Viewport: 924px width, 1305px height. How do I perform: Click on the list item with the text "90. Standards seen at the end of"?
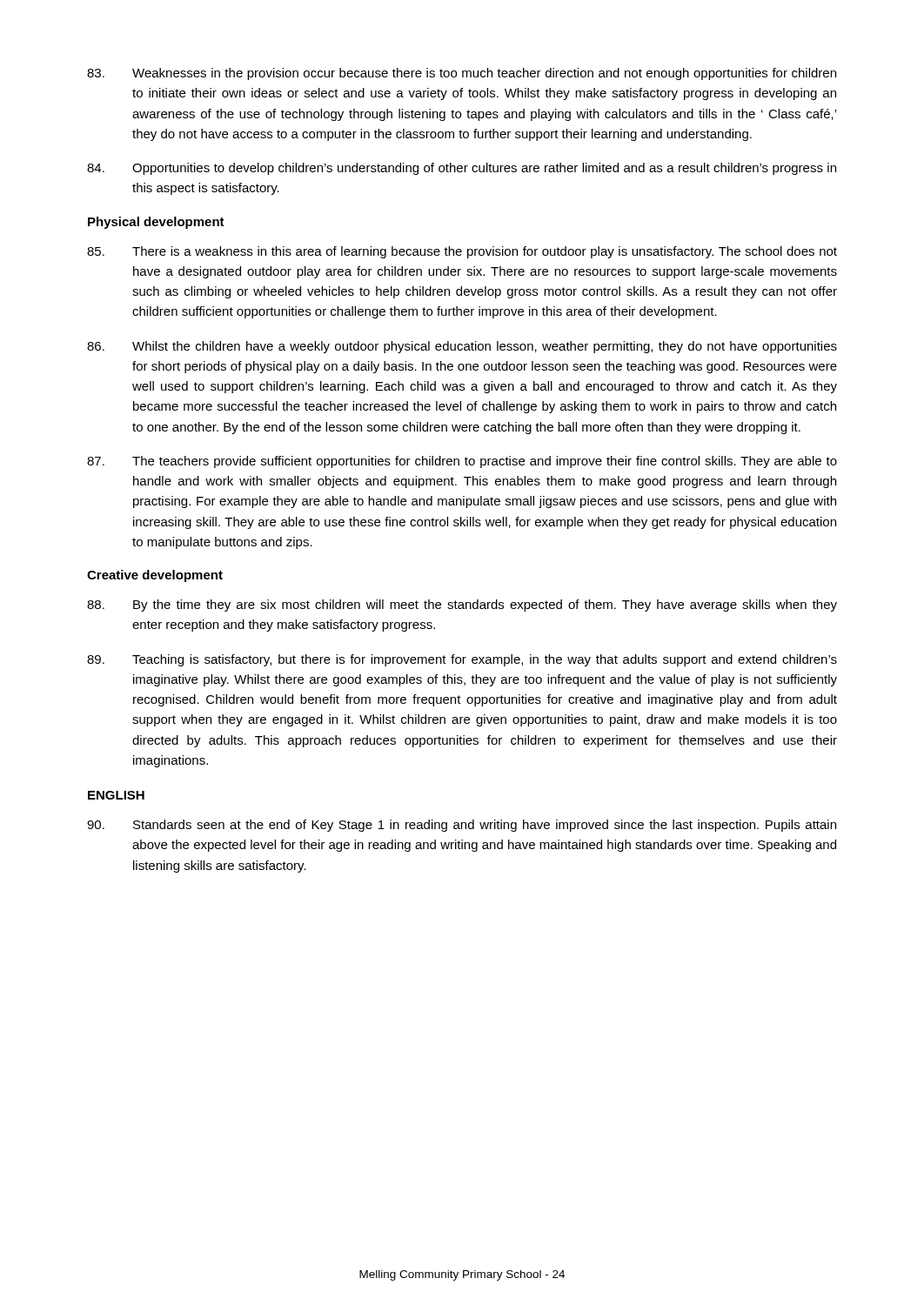pyautogui.click(x=462, y=845)
